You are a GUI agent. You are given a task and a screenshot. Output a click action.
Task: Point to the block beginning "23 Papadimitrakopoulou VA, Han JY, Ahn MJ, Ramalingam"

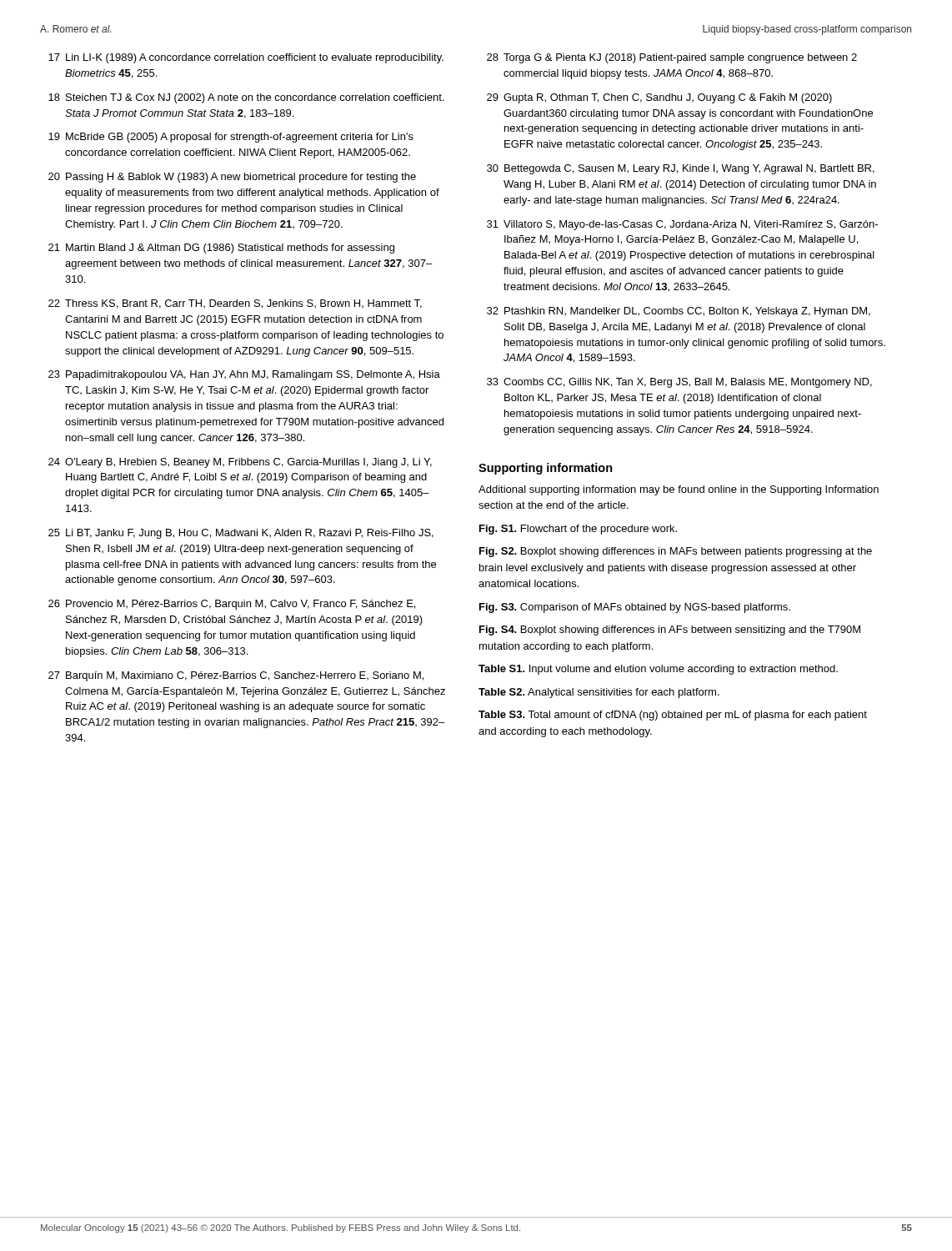click(244, 407)
